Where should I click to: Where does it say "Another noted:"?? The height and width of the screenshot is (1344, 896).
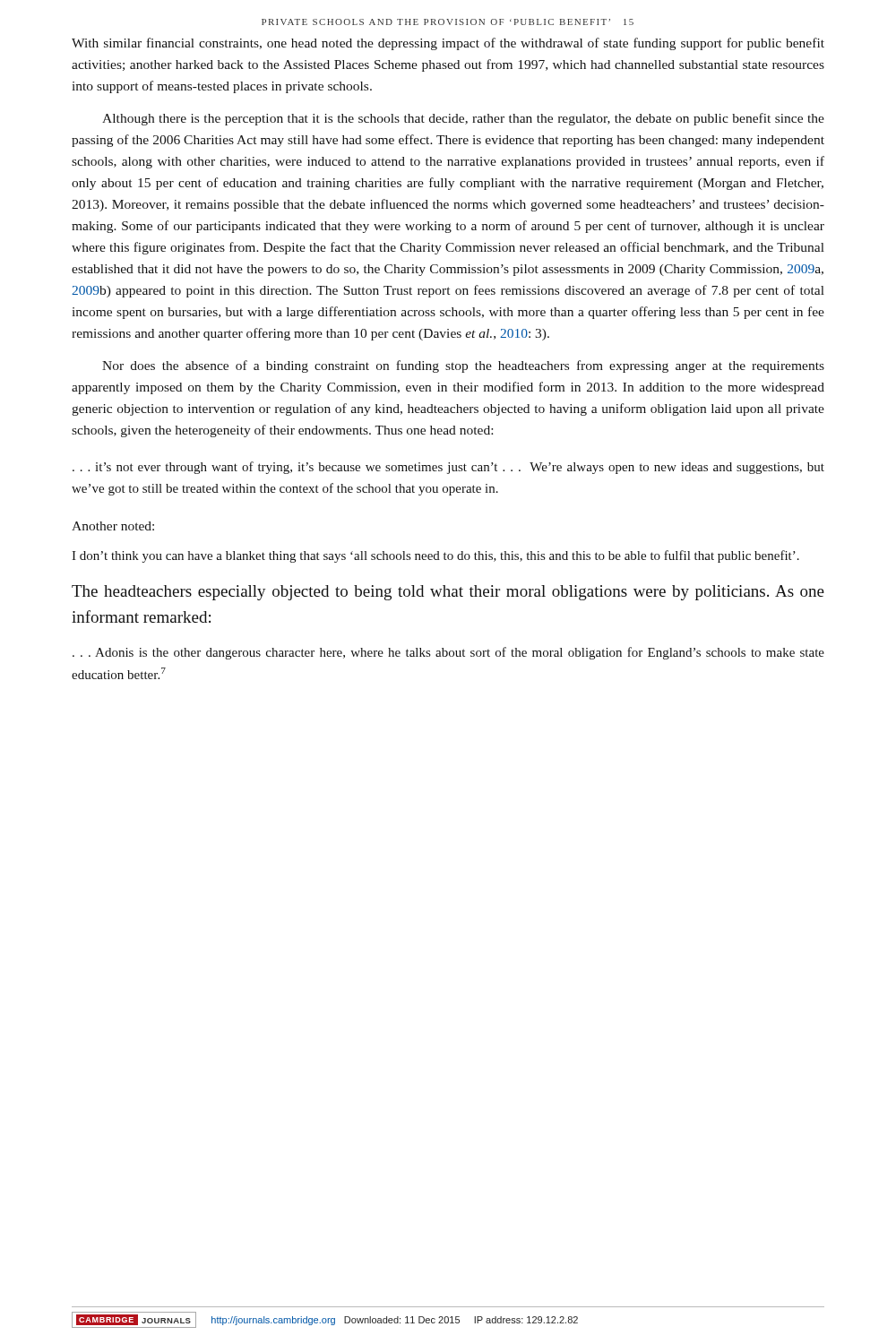pyautogui.click(x=113, y=526)
